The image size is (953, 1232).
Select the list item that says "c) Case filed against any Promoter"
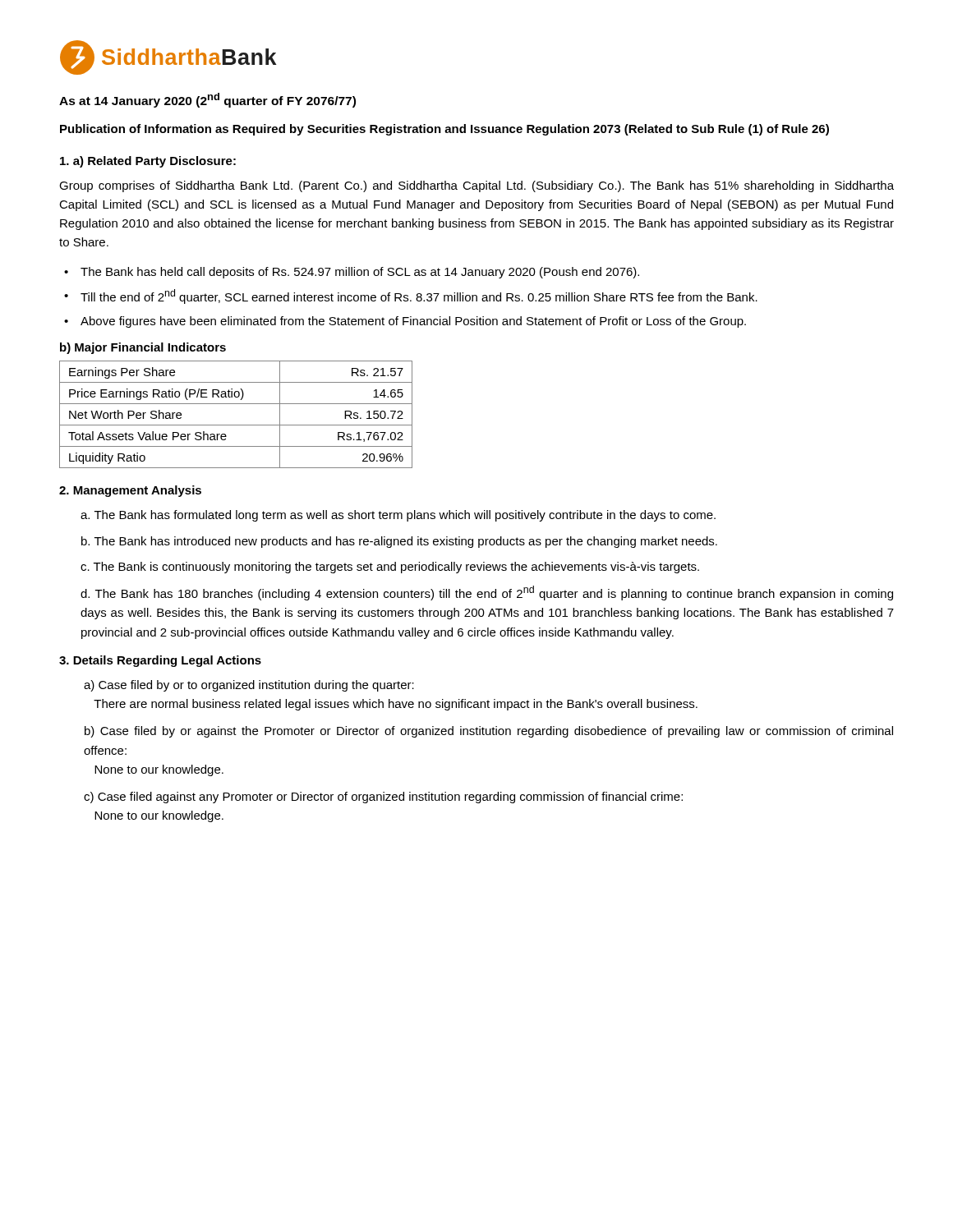click(384, 806)
